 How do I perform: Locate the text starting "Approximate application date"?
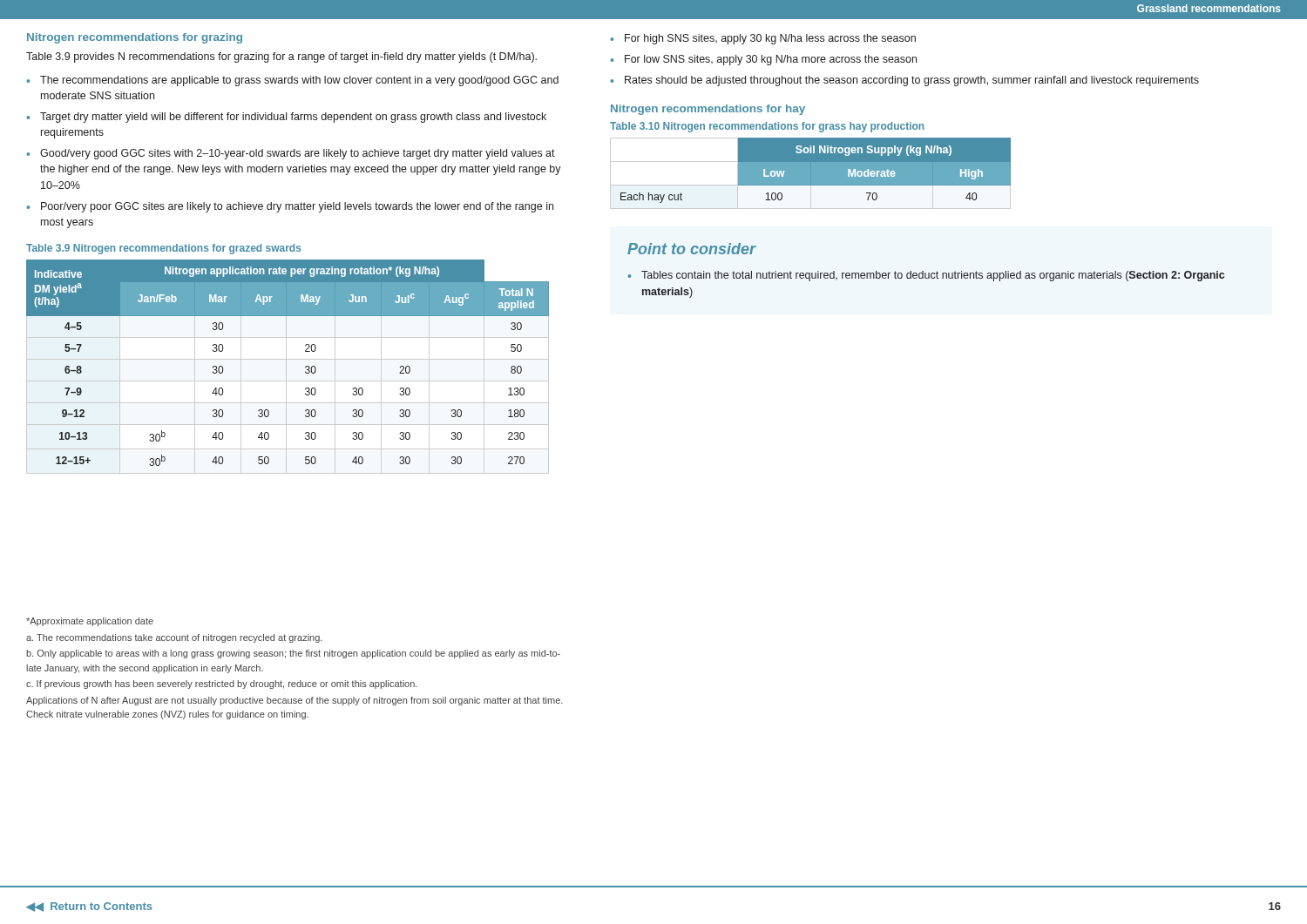90,621
